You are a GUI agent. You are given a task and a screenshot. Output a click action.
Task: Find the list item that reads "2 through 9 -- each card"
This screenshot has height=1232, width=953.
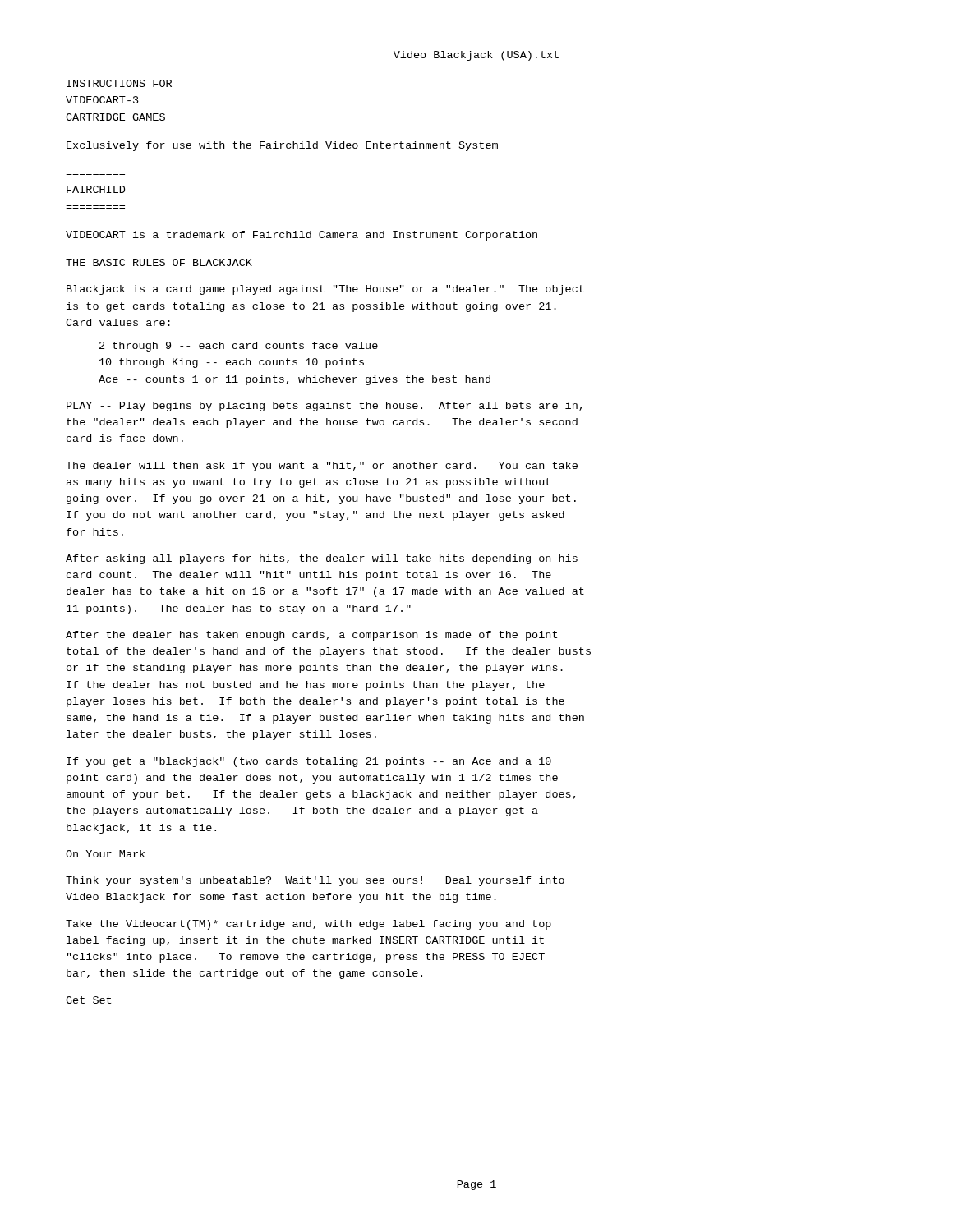coord(238,346)
